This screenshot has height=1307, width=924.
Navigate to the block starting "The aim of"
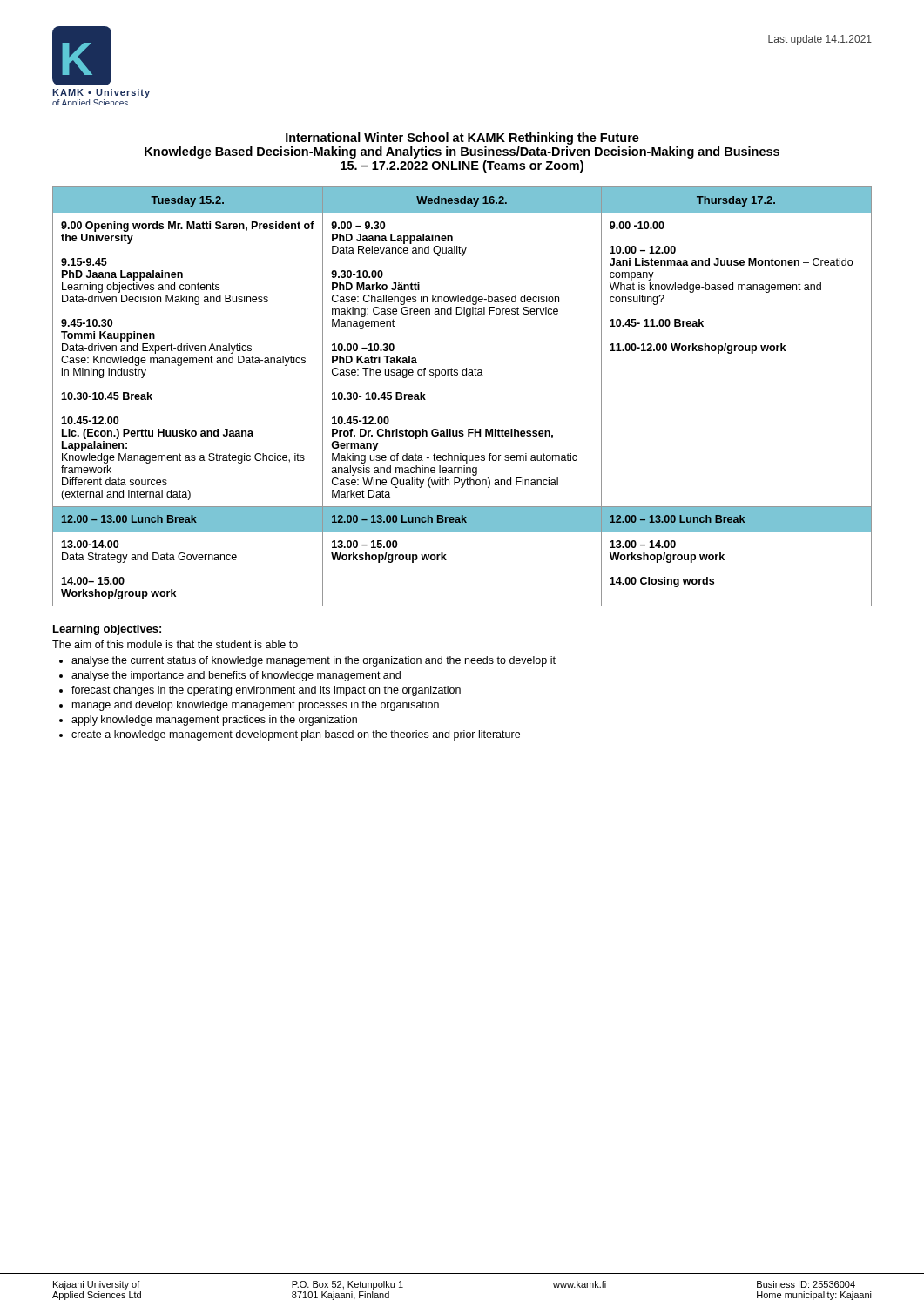(175, 645)
